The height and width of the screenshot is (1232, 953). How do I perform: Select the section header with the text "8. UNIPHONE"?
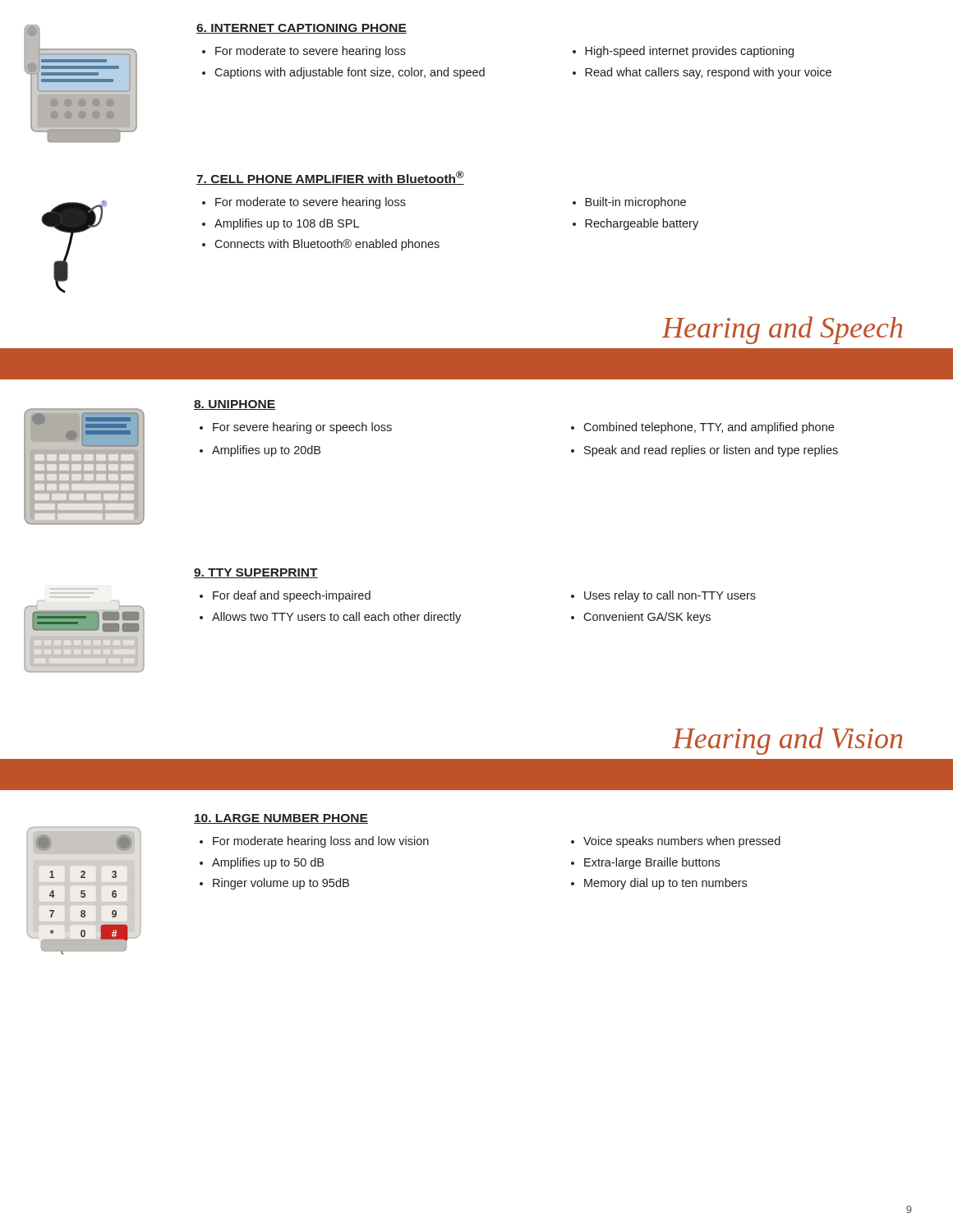click(x=235, y=404)
